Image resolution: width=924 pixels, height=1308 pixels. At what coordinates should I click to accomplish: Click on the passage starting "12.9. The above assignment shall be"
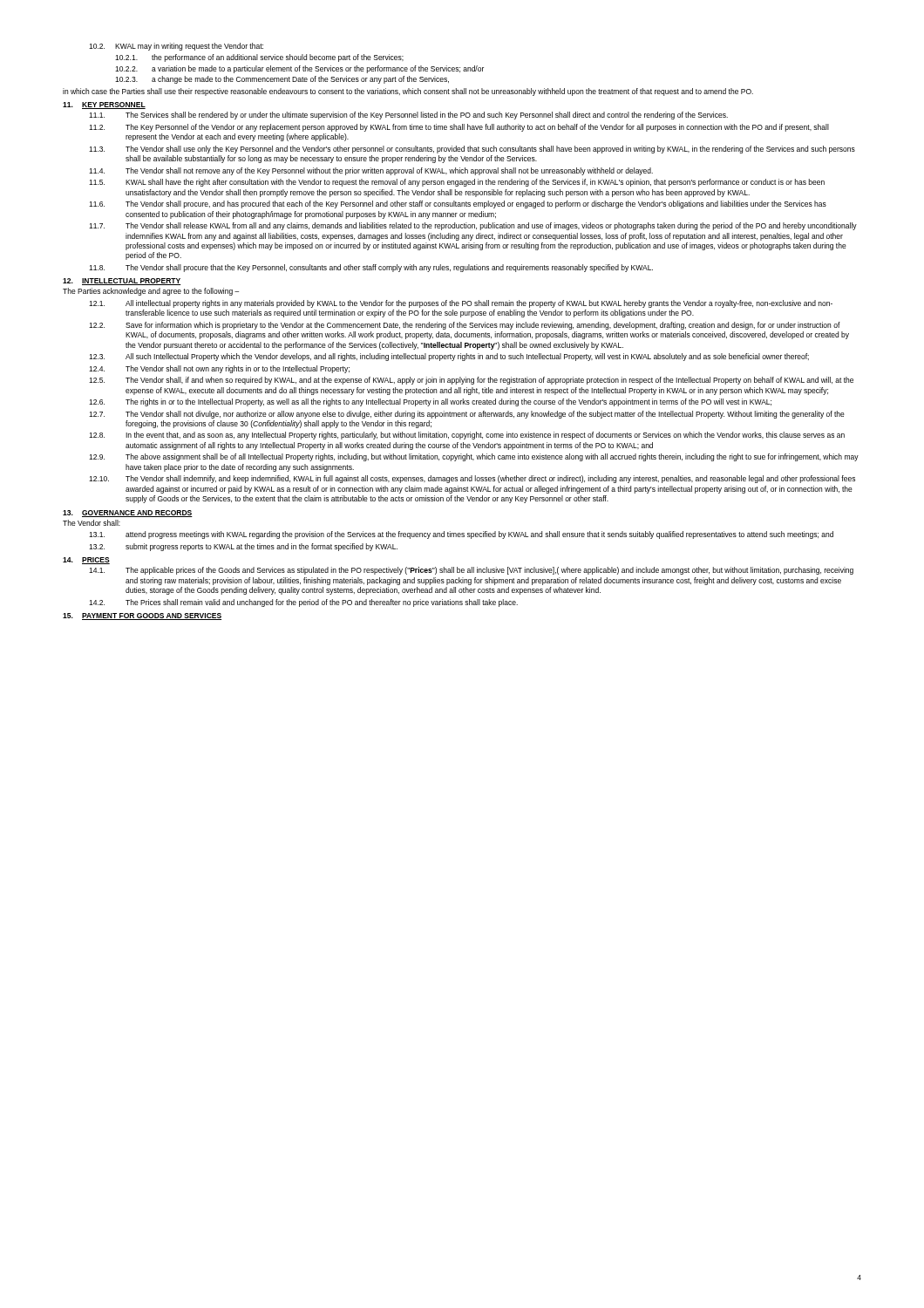pyautogui.click(x=475, y=463)
